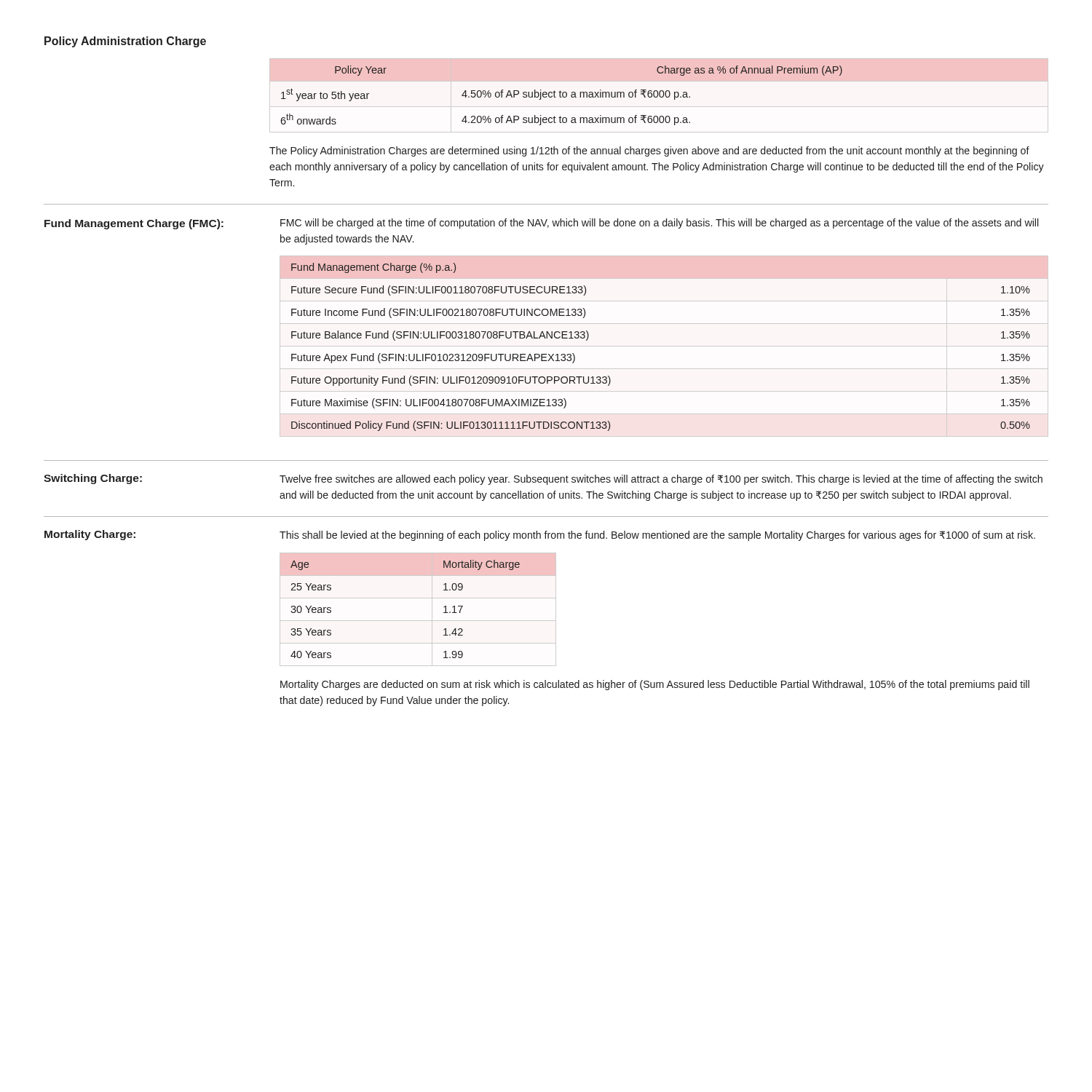The height and width of the screenshot is (1092, 1092).
Task: Locate the table with the text "4.20% of AP subject to"
Action: click(659, 95)
